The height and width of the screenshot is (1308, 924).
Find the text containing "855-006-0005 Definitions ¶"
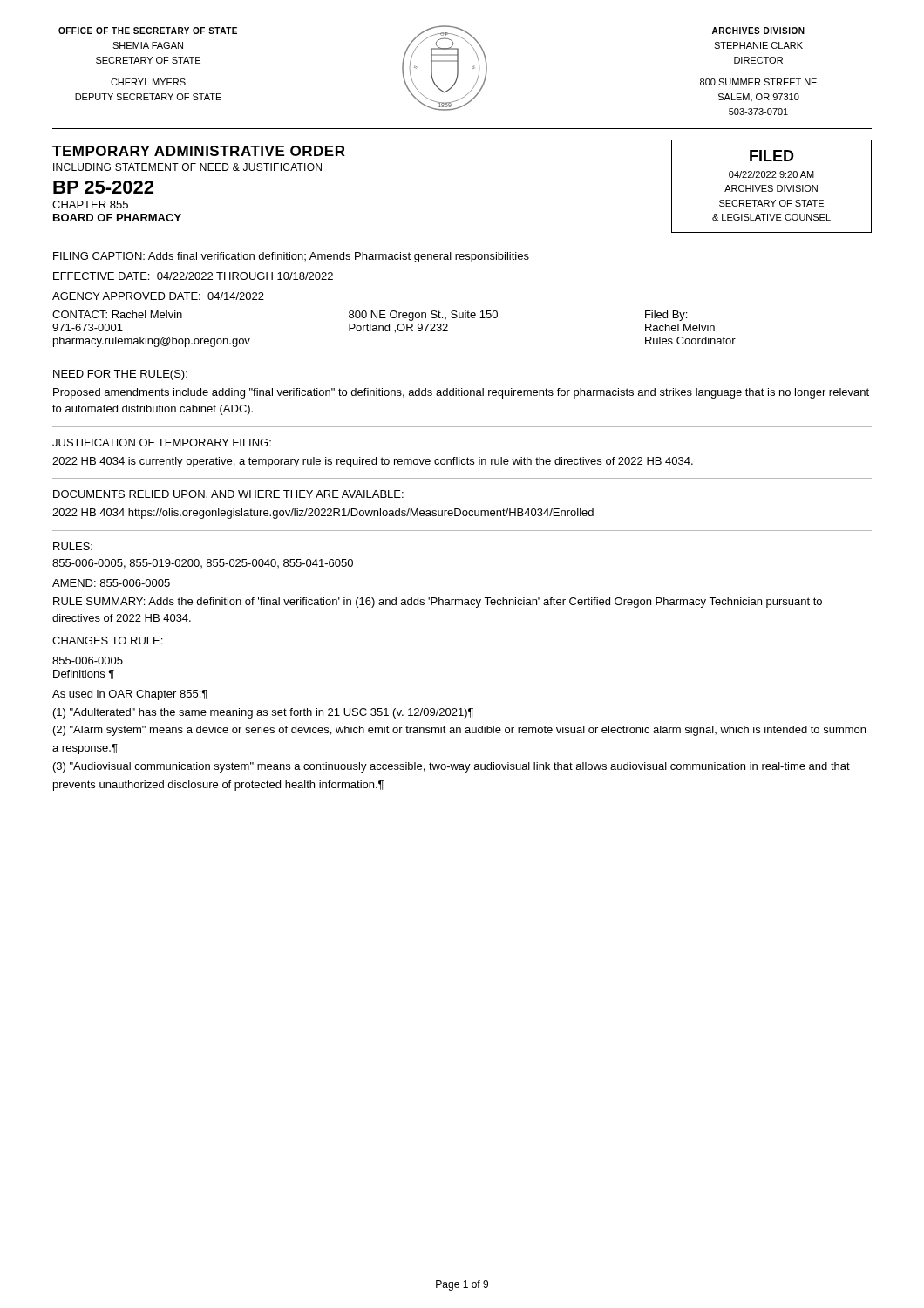(88, 667)
